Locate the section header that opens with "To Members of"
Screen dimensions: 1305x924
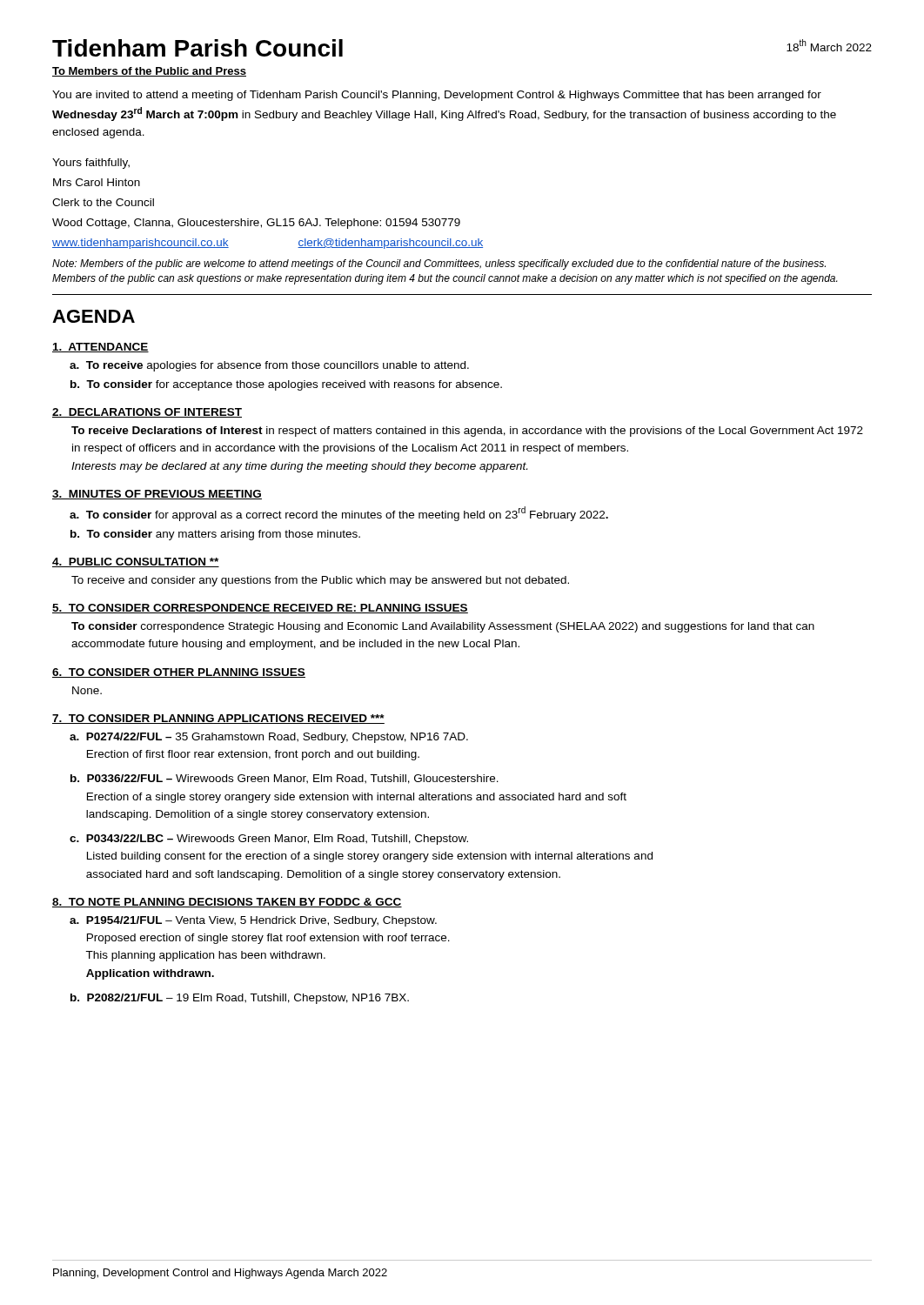(198, 71)
